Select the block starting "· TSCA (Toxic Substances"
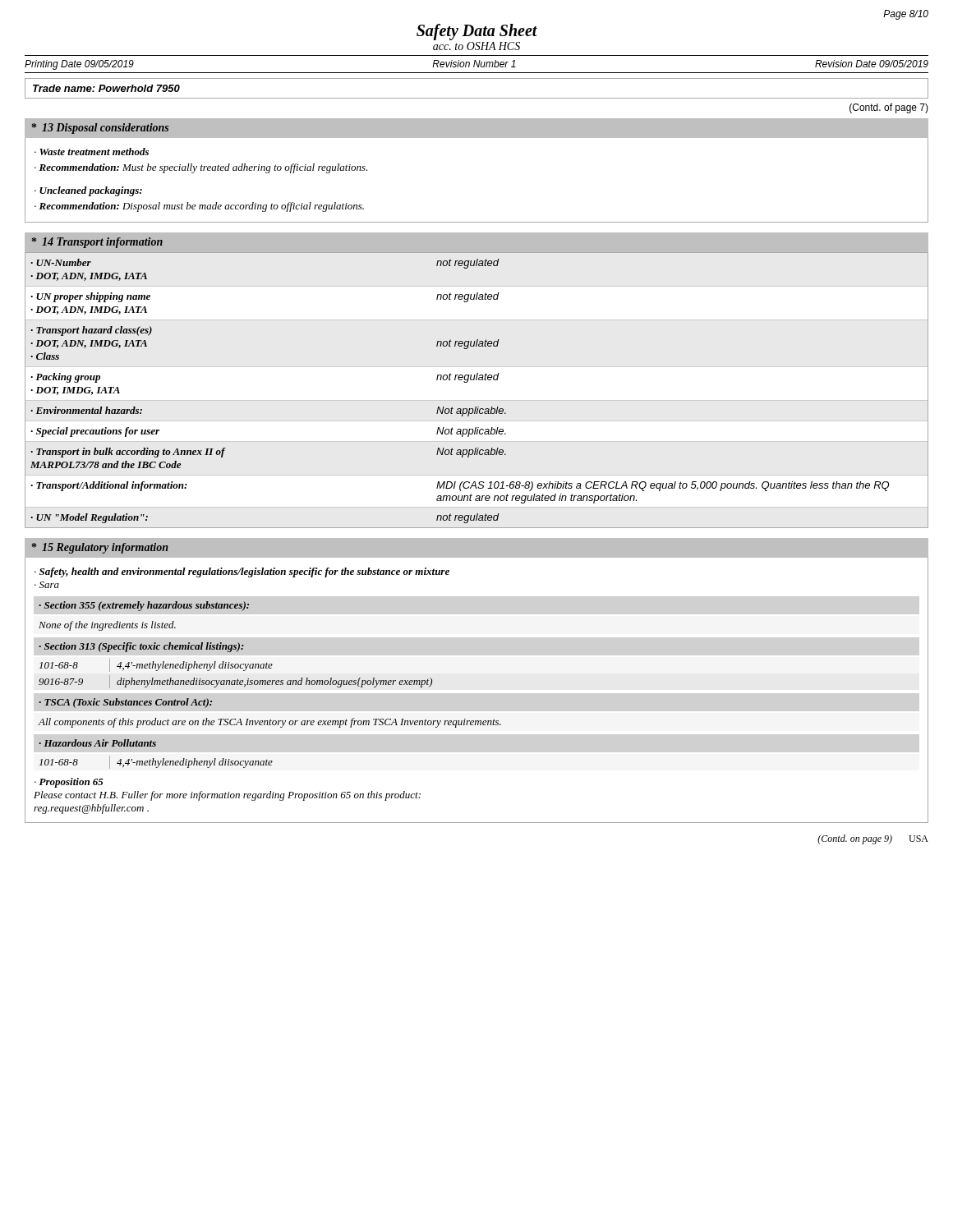The image size is (953, 1232). point(126,702)
